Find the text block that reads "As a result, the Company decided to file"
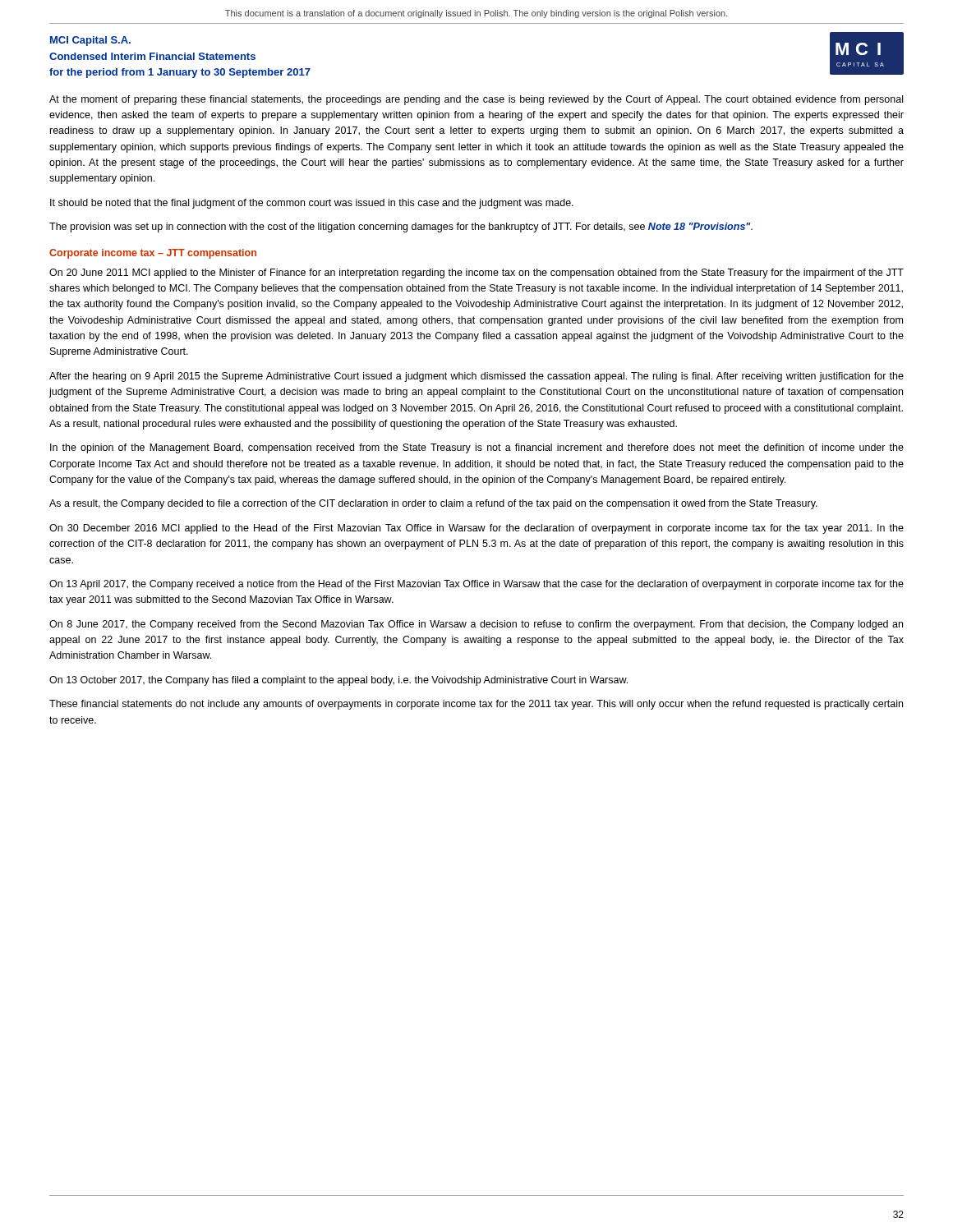This screenshot has height=1232, width=953. (434, 504)
